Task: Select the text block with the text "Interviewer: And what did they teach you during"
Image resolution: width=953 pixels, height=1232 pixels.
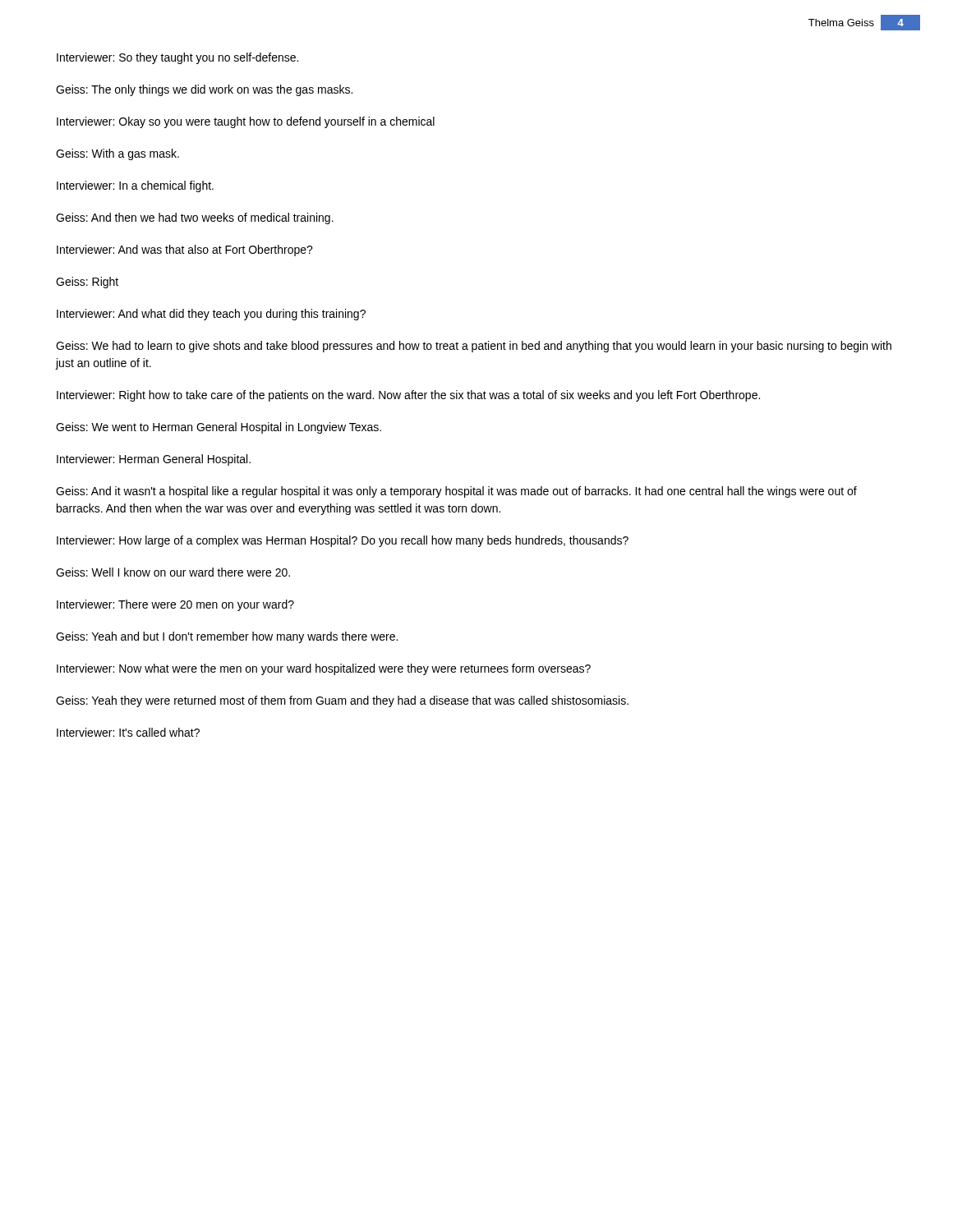Action: (x=211, y=314)
